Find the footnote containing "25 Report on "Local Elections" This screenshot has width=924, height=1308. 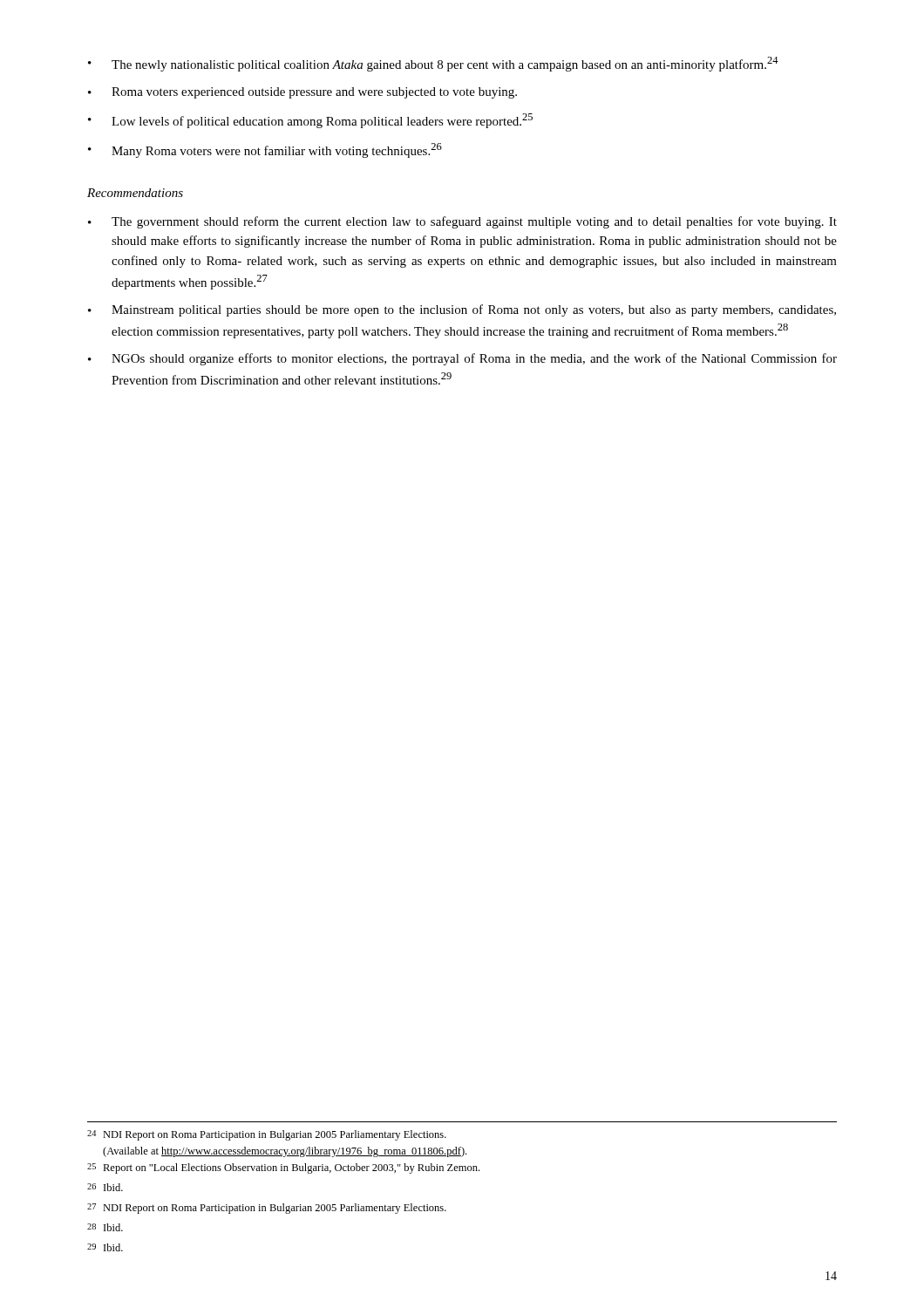(x=462, y=1170)
